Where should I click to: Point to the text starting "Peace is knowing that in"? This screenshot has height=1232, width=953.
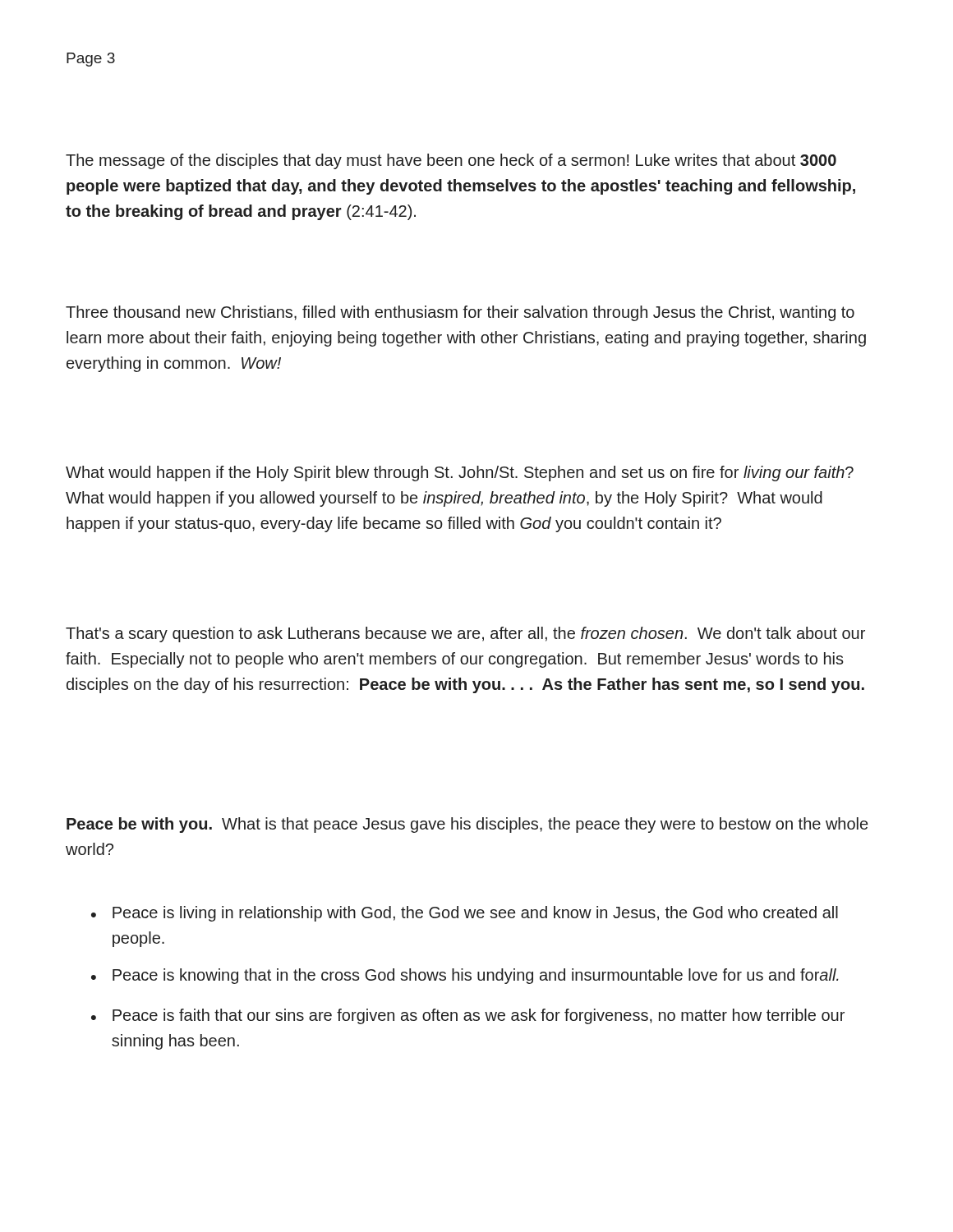(x=476, y=975)
